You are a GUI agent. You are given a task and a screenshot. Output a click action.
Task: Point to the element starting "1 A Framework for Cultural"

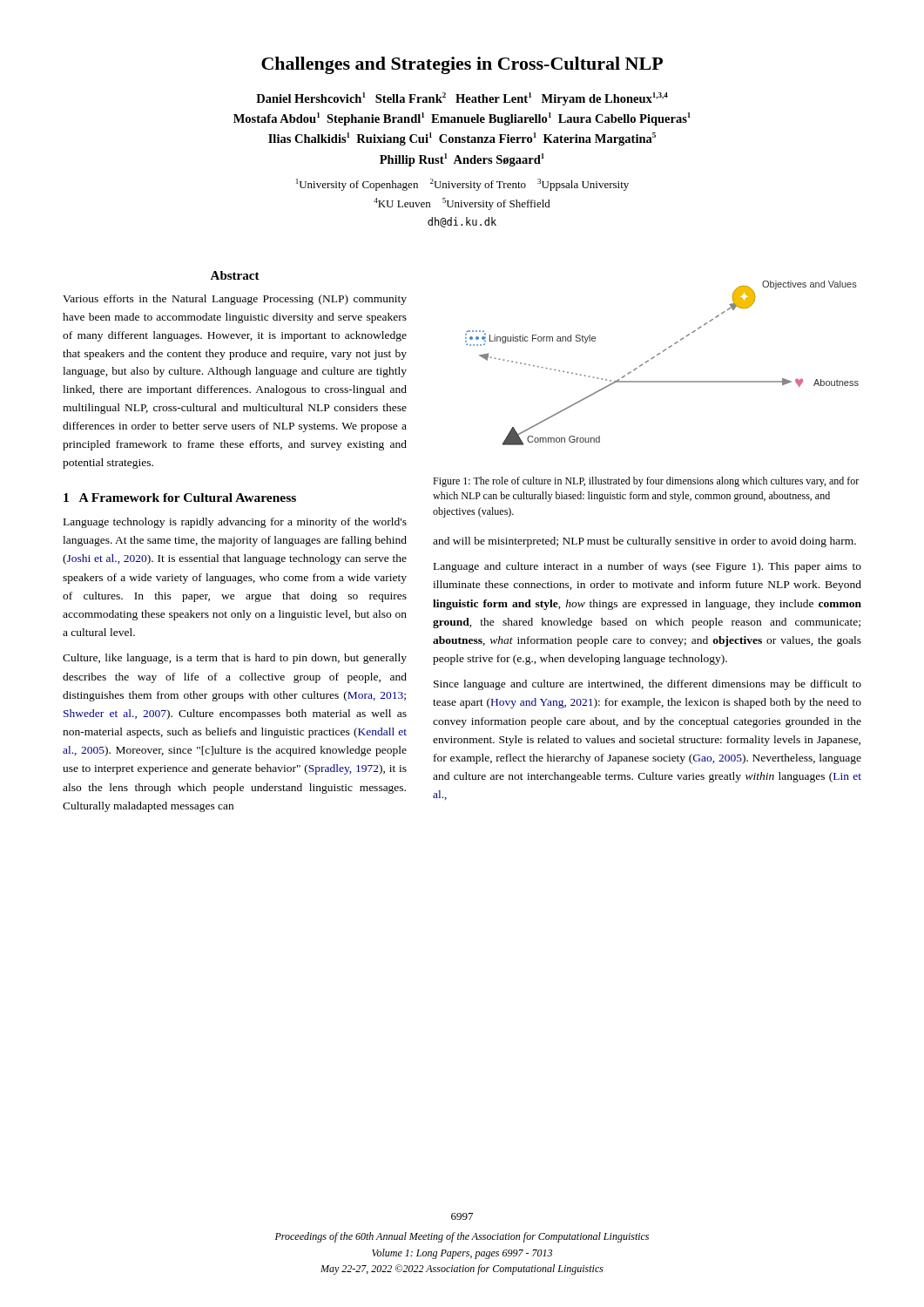180,497
